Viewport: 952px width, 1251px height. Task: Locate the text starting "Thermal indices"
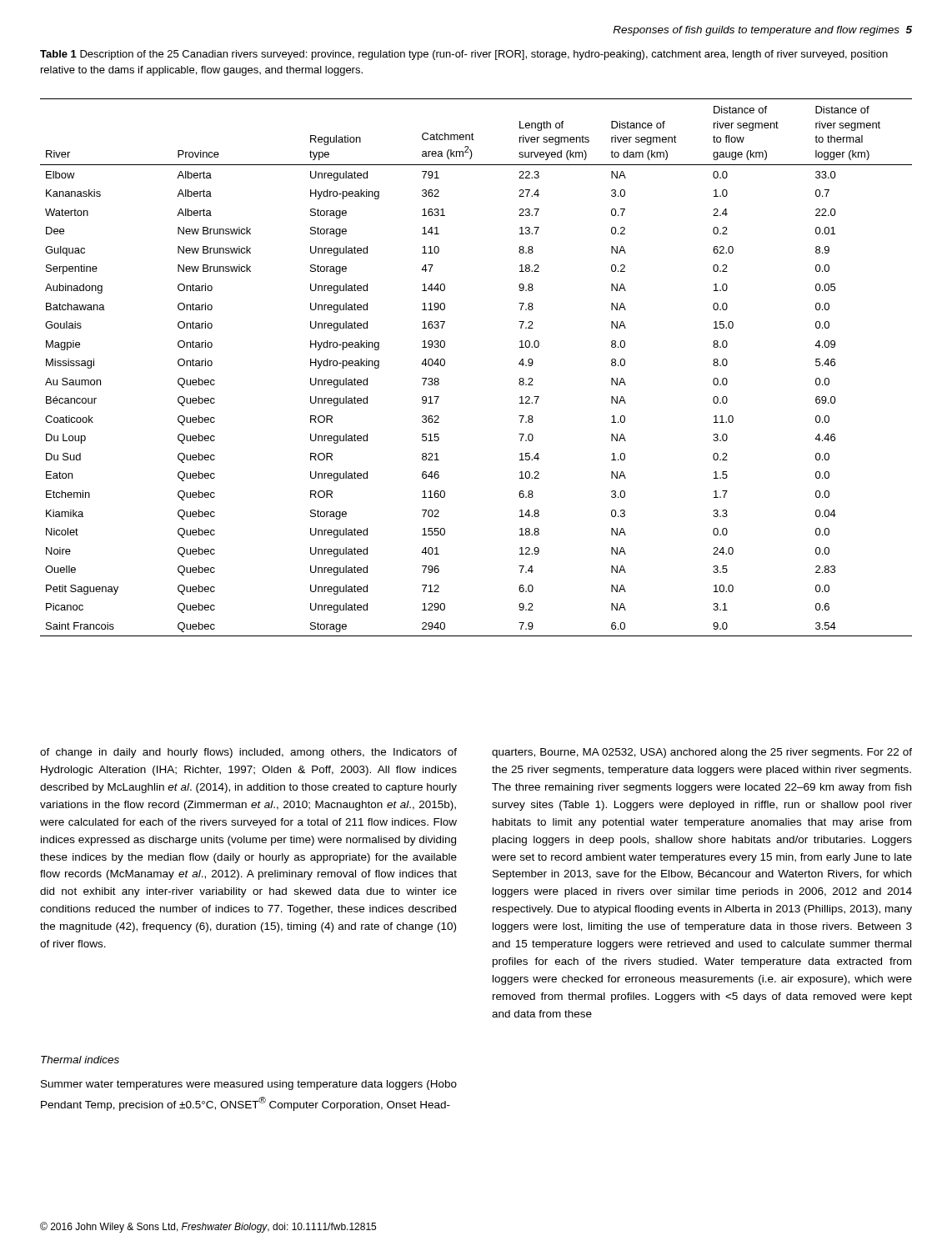pos(80,1060)
